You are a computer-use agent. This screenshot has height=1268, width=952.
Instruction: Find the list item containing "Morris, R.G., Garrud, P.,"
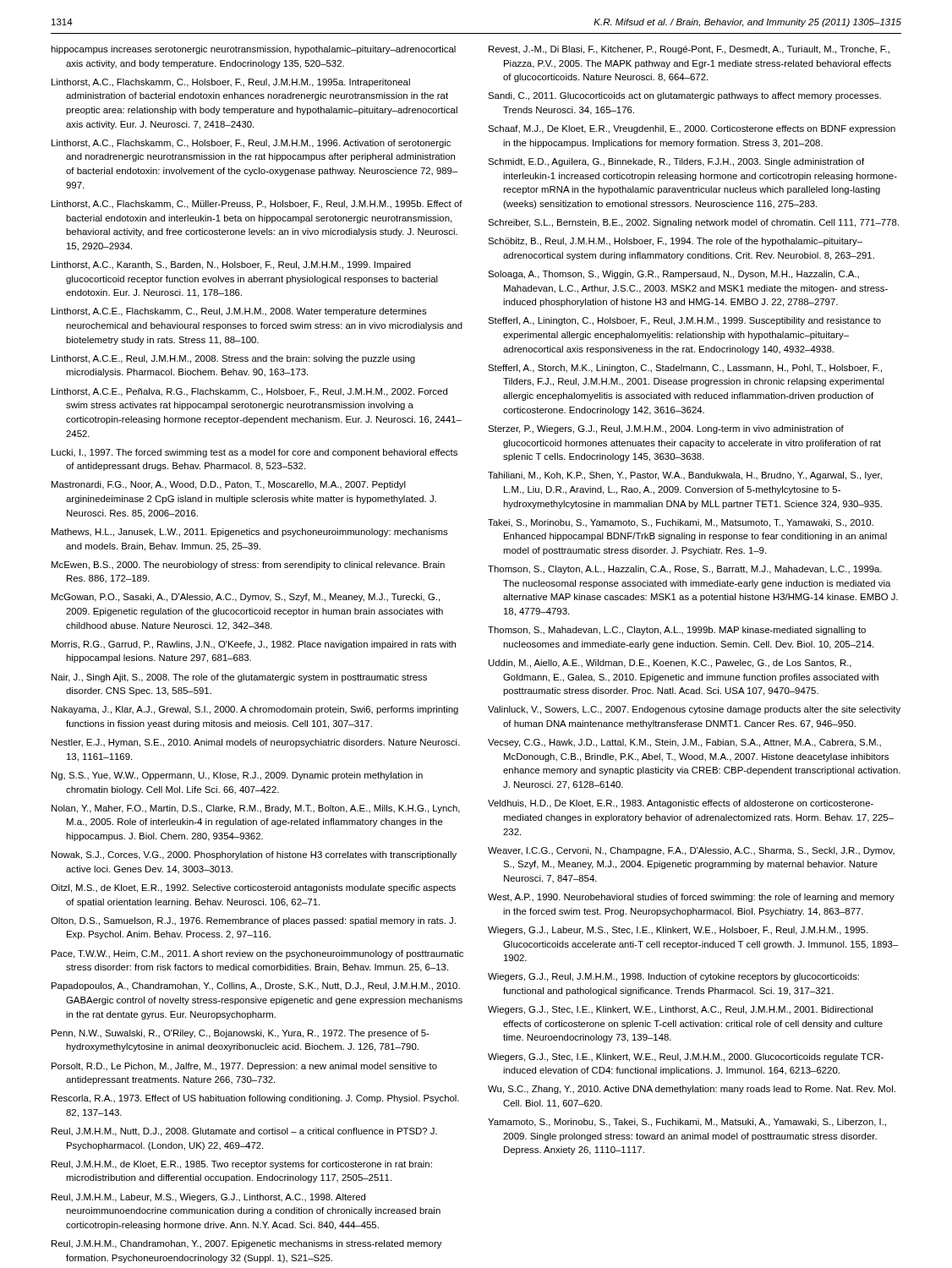(254, 651)
